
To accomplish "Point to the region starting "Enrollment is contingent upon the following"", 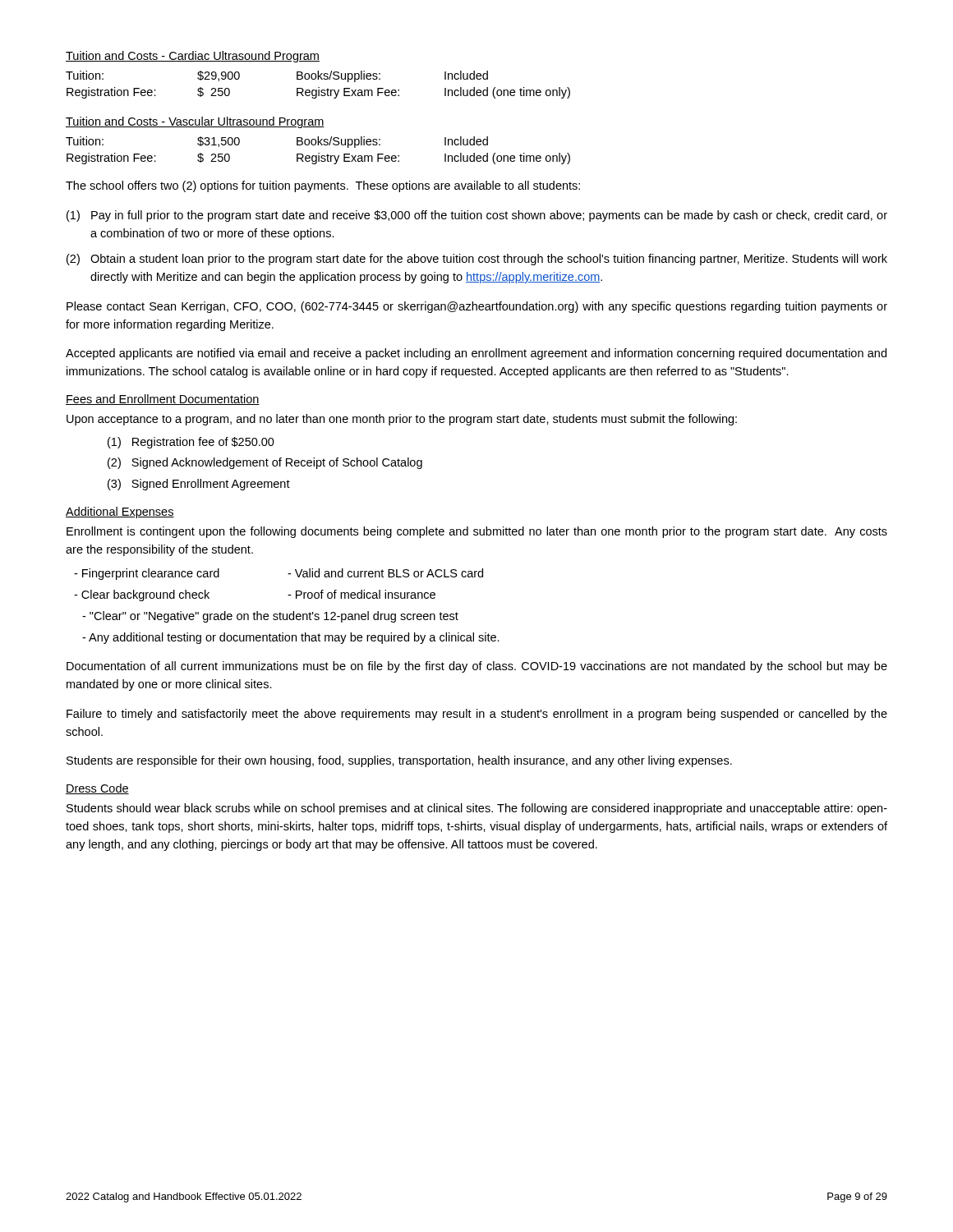I will coord(476,540).
